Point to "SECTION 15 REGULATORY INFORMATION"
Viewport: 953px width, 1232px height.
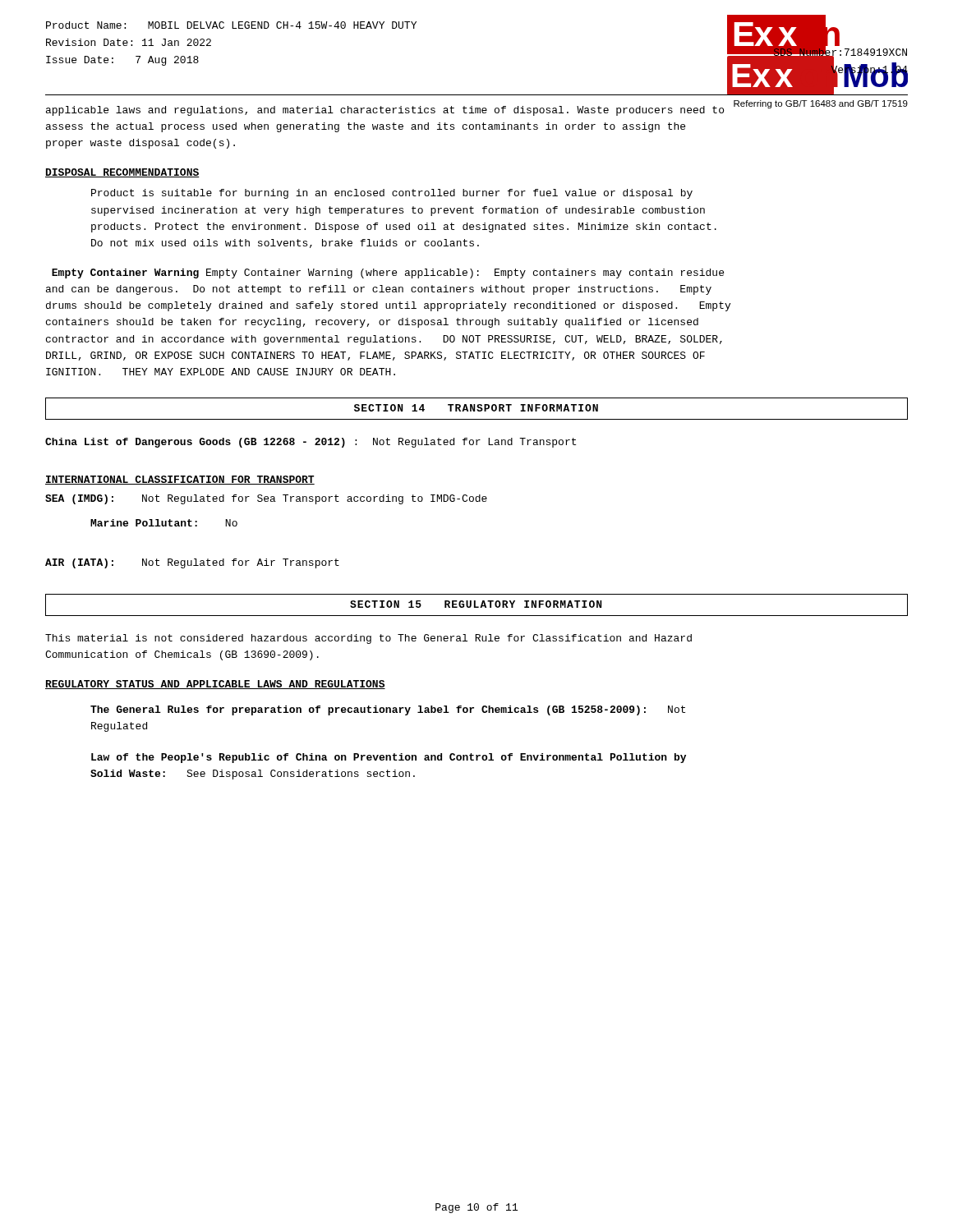476,605
